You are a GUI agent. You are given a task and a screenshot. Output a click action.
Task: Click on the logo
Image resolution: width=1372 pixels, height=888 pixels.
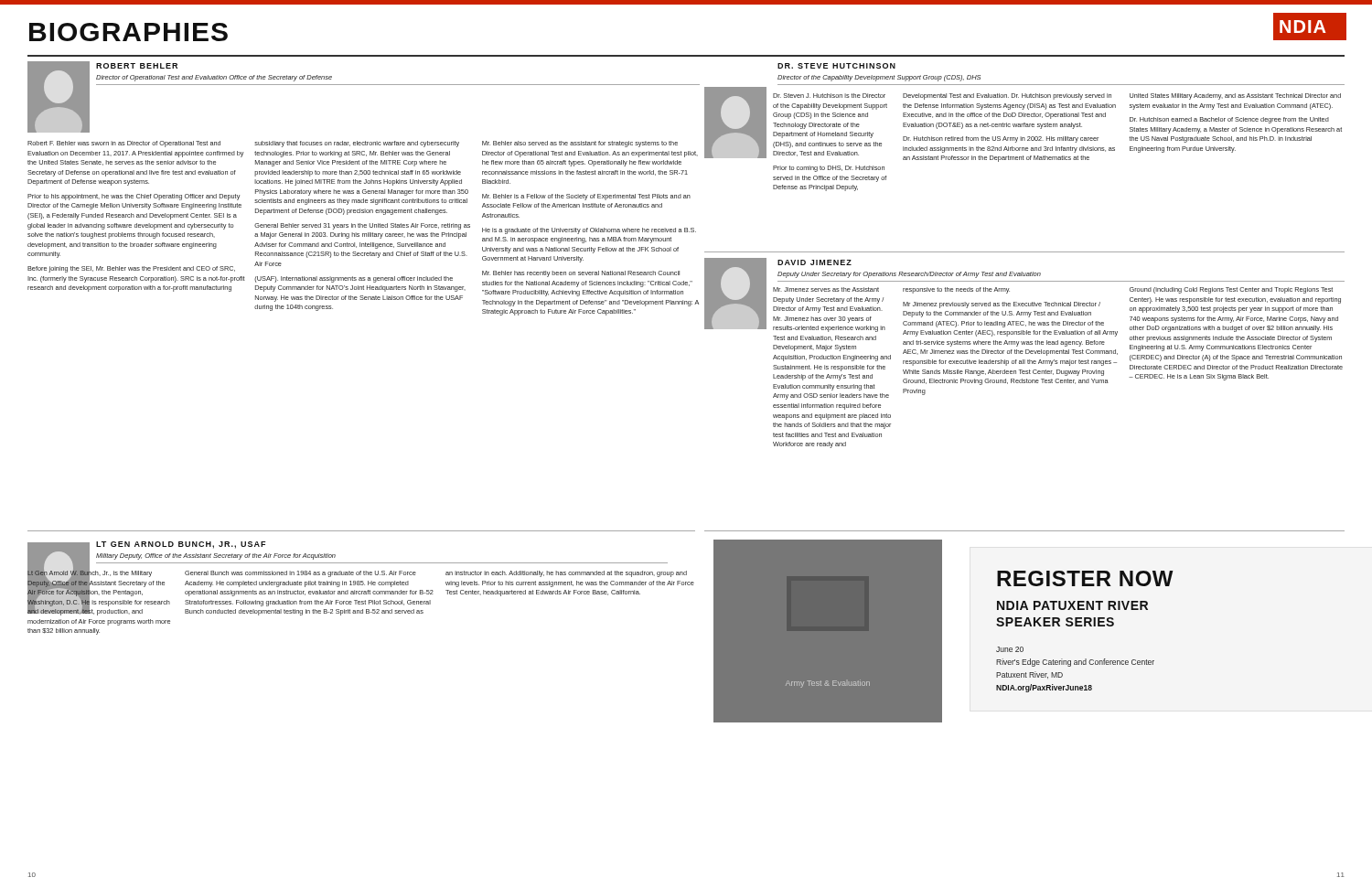pos(1310,27)
